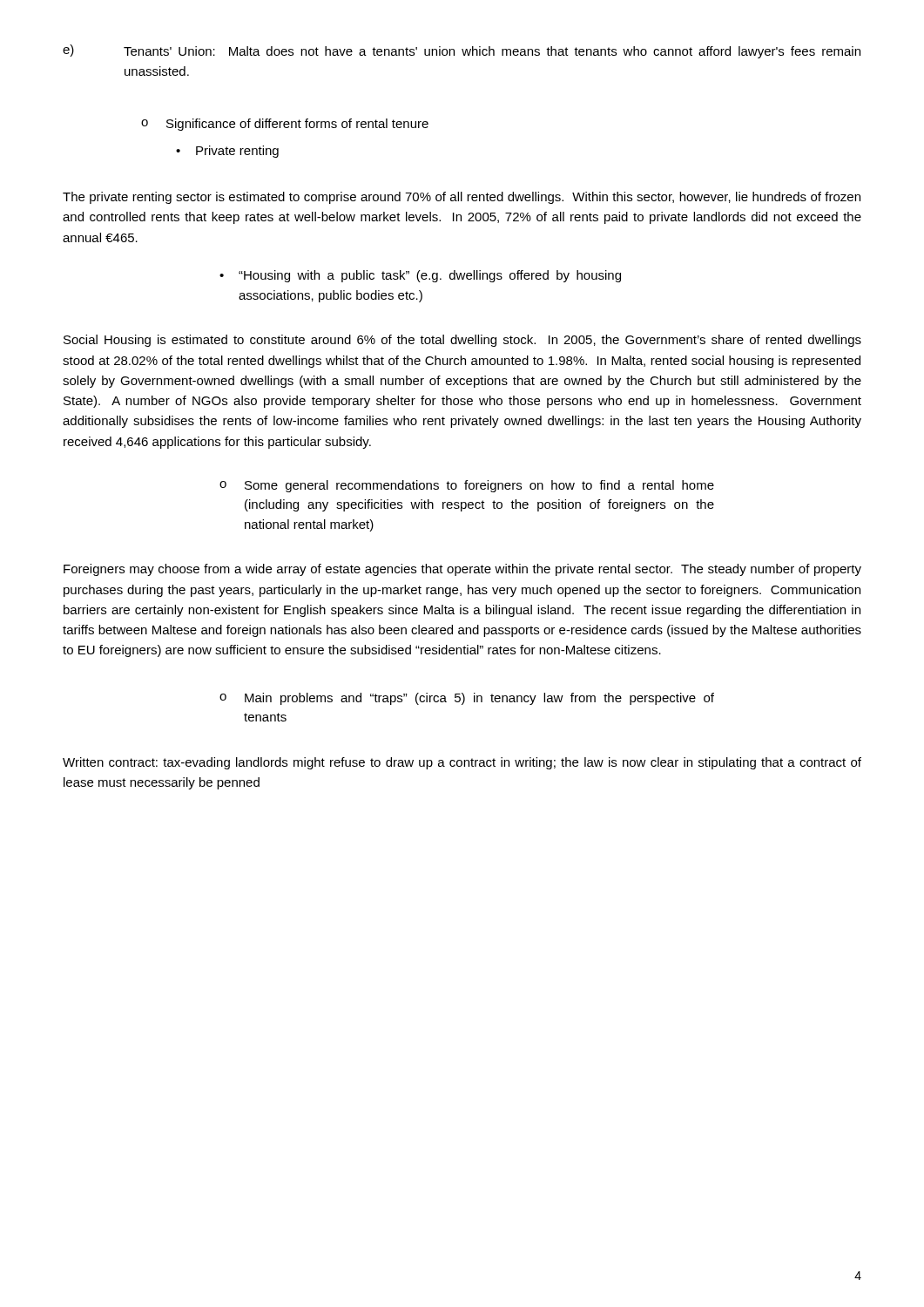Click on the text block that reads "Social Housing is estimated to constitute around 6%"

click(462, 390)
